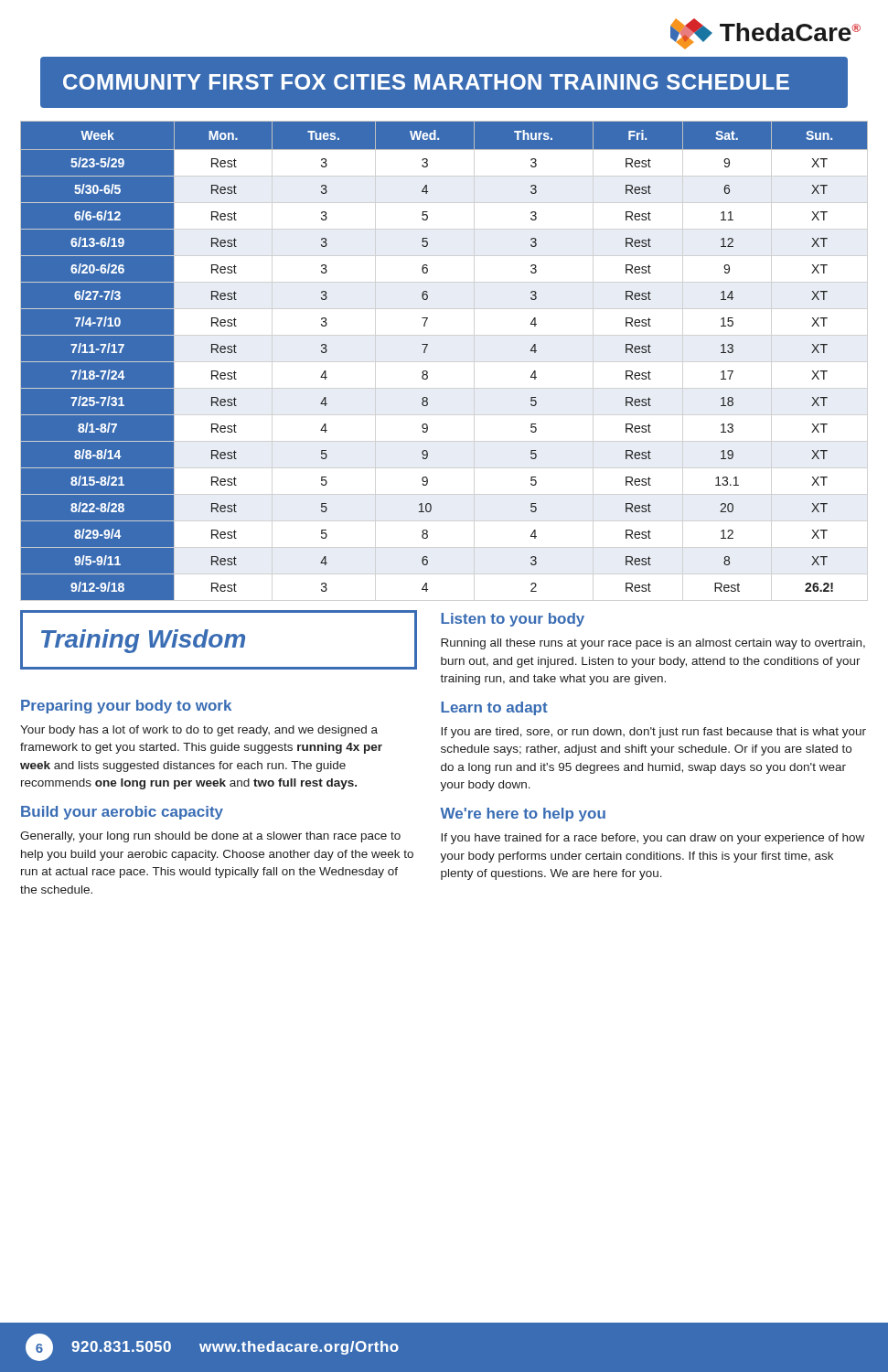The width and height of the screenshot is (888, 1372).
Task: Navigate to the element starting "Community First Fox Cities Marathon Training"
Action: coord(444,82)
